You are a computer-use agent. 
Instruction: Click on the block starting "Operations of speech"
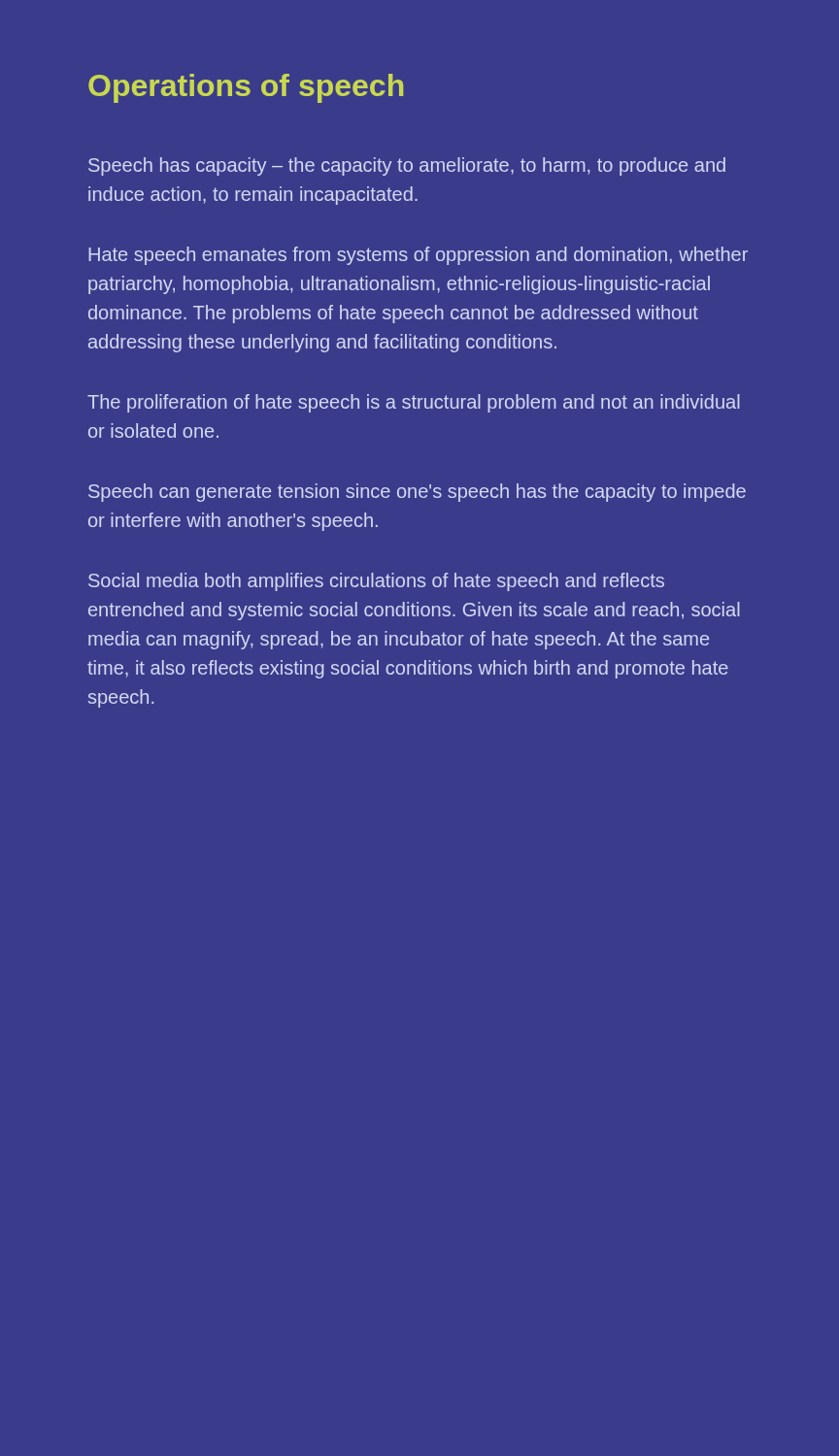point(246,85)
